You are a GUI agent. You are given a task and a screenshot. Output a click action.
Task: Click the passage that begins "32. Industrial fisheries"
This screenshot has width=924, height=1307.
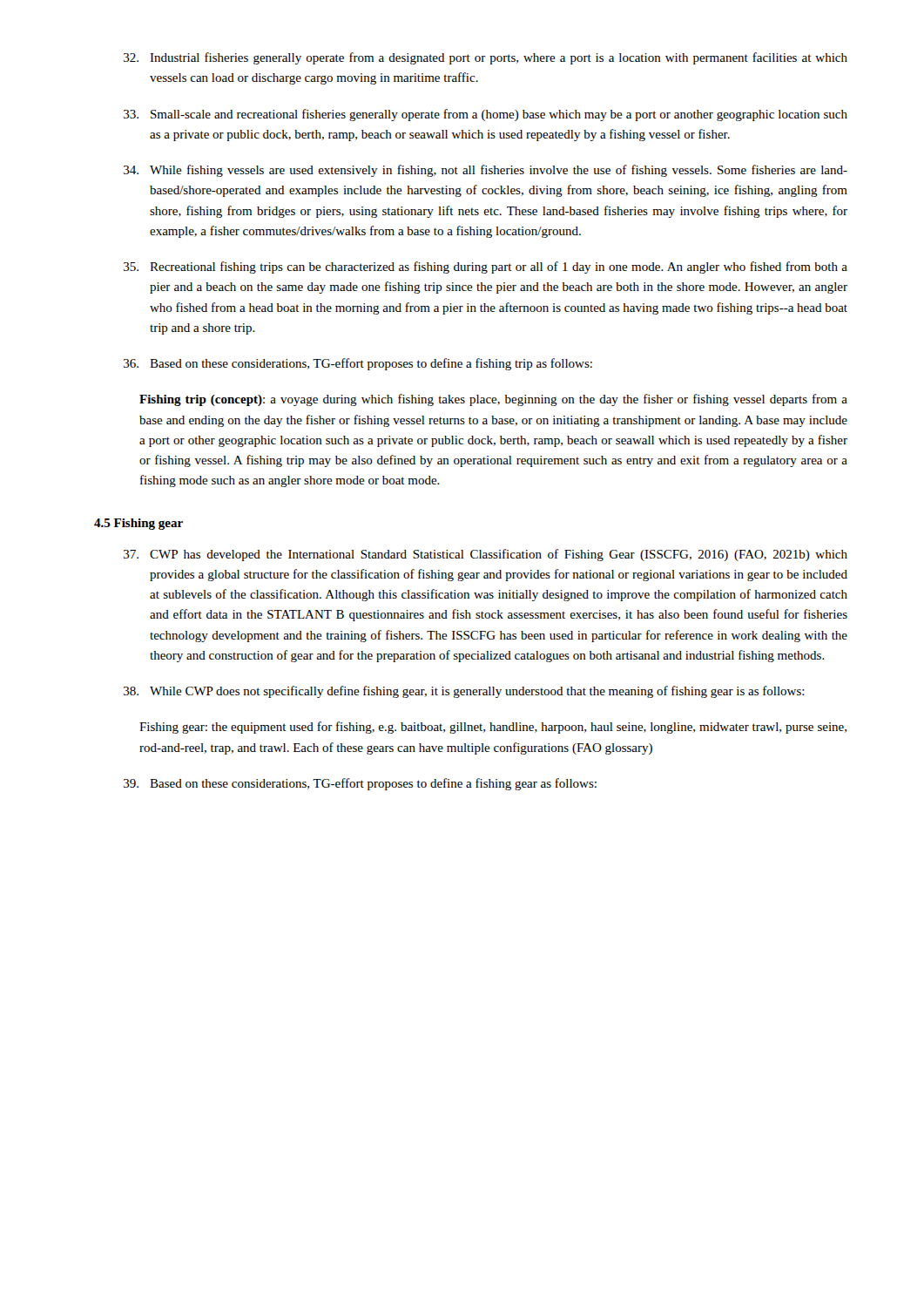tap(471, 68)
